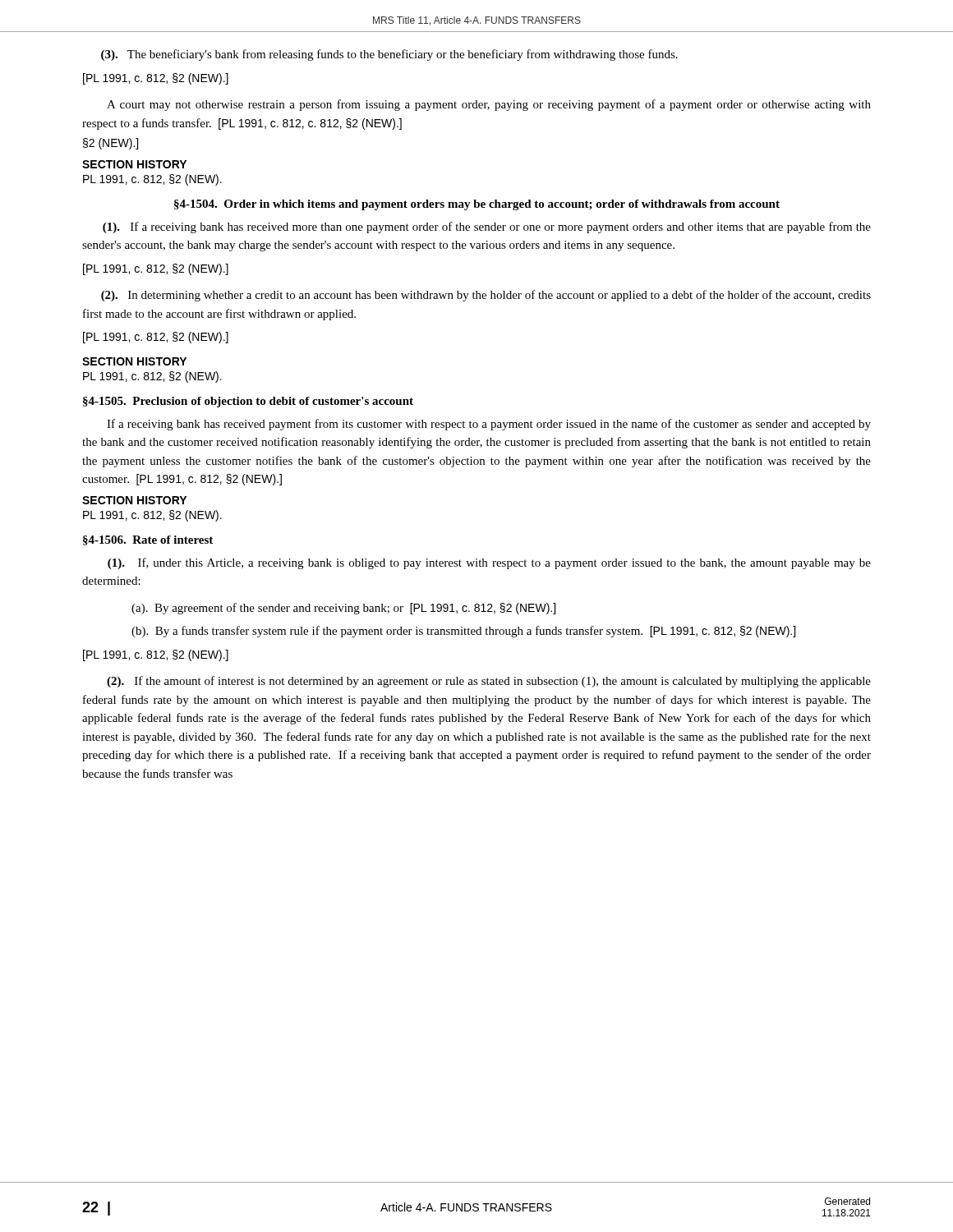Image resolution: width=953 pixels, height=1232 pixels.
Task: Find the block on this page that starts "A court may not otherwise restrain a person"
Action: pyautogui.click(x=476, y=114)
